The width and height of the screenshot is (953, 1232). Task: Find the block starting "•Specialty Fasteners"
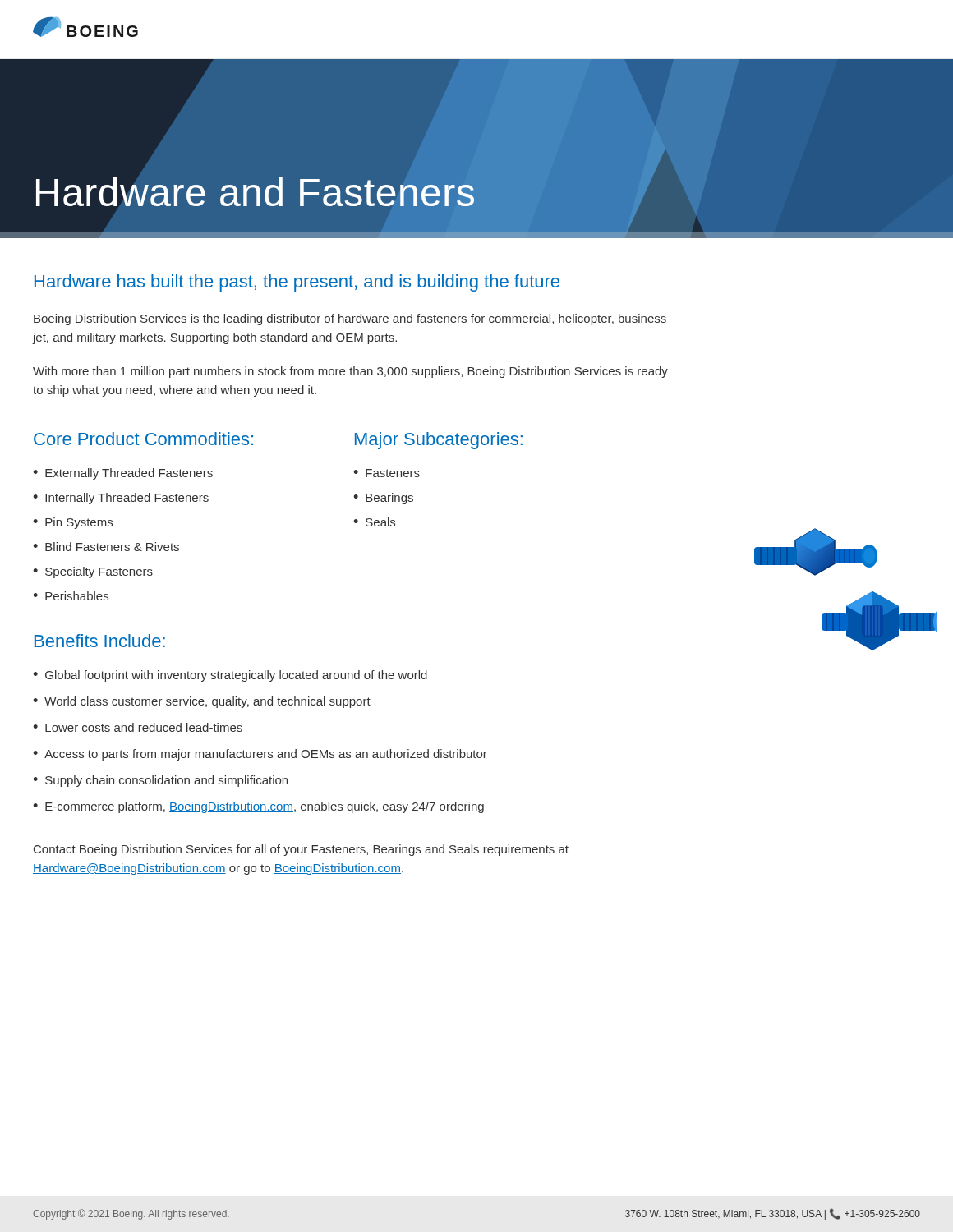93,571
